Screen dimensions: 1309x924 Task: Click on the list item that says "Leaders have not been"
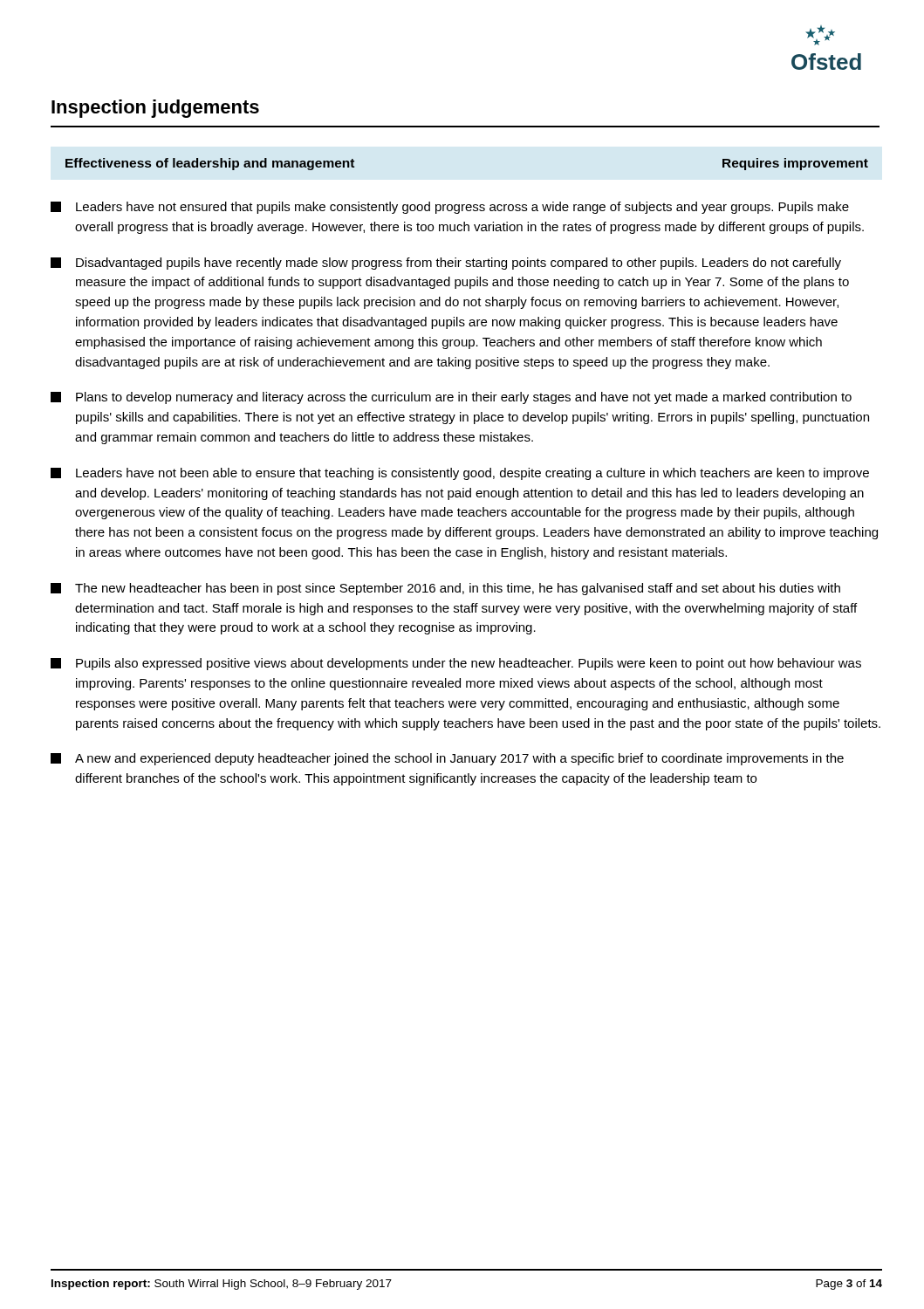tap(466, 513)
